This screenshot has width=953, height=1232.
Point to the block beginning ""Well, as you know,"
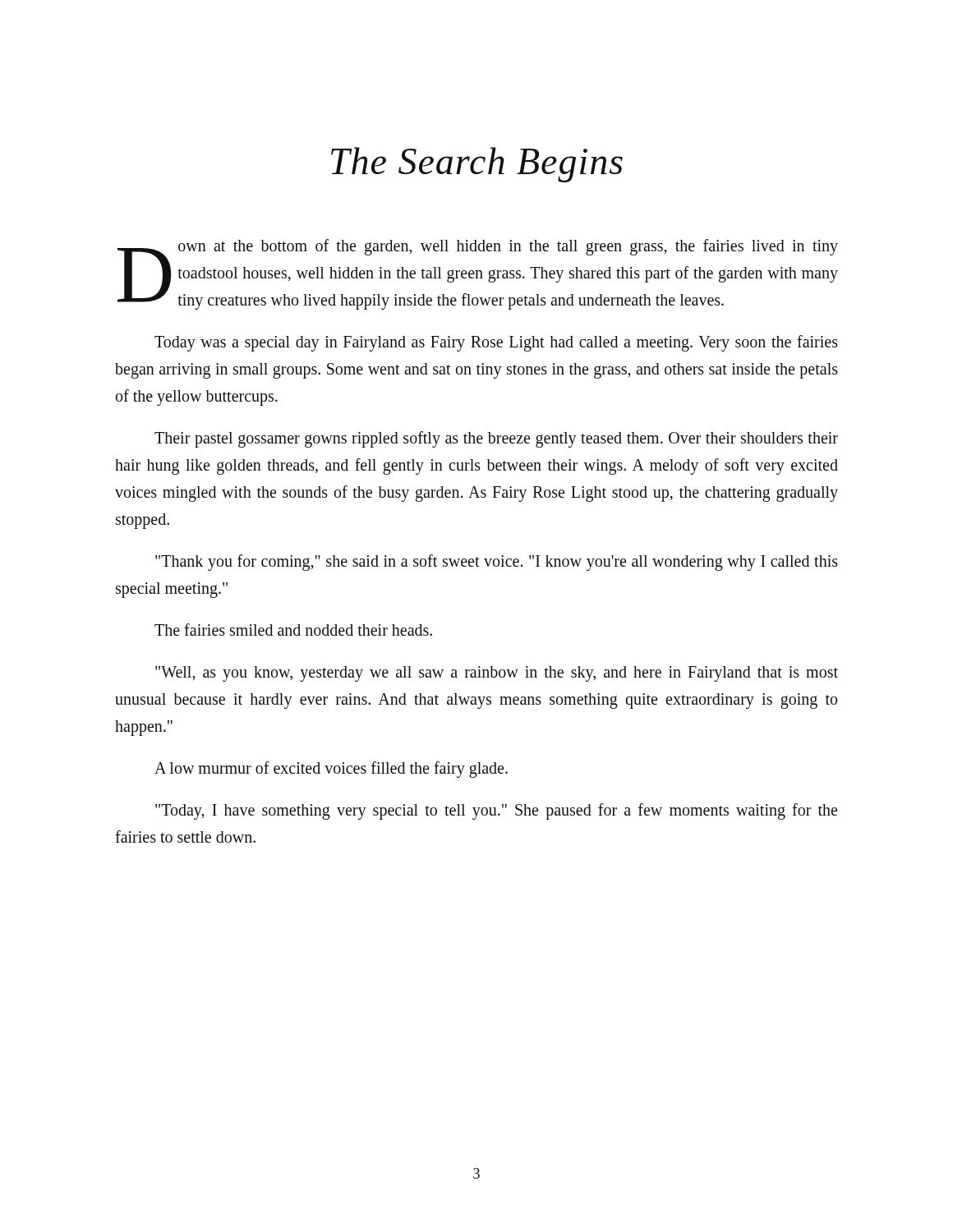click(476, 699)
